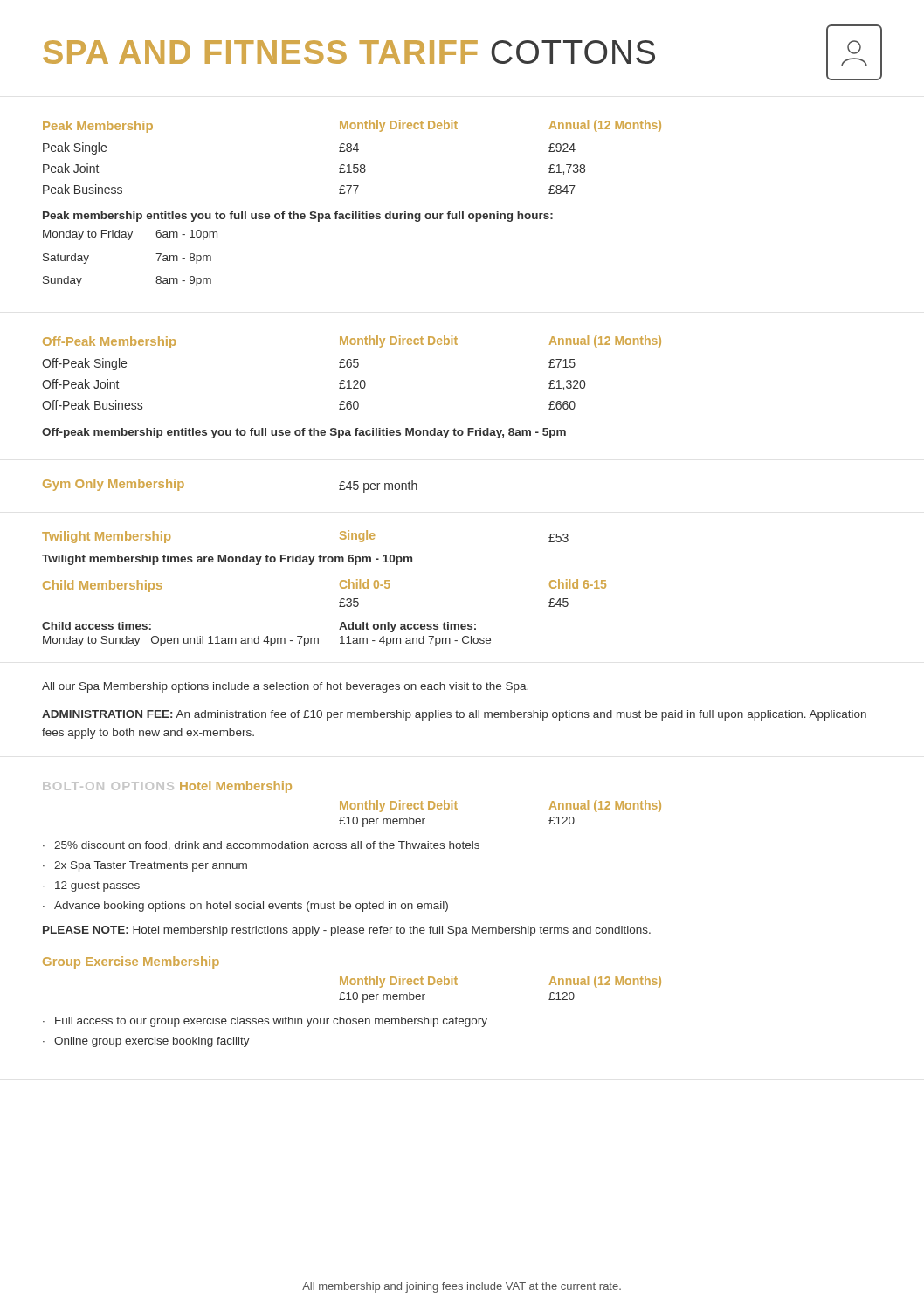Point to the block starting "Child access times: Monday"
Image resolution: width=924 pixels, height=1310 pixels.
point(462,633)
